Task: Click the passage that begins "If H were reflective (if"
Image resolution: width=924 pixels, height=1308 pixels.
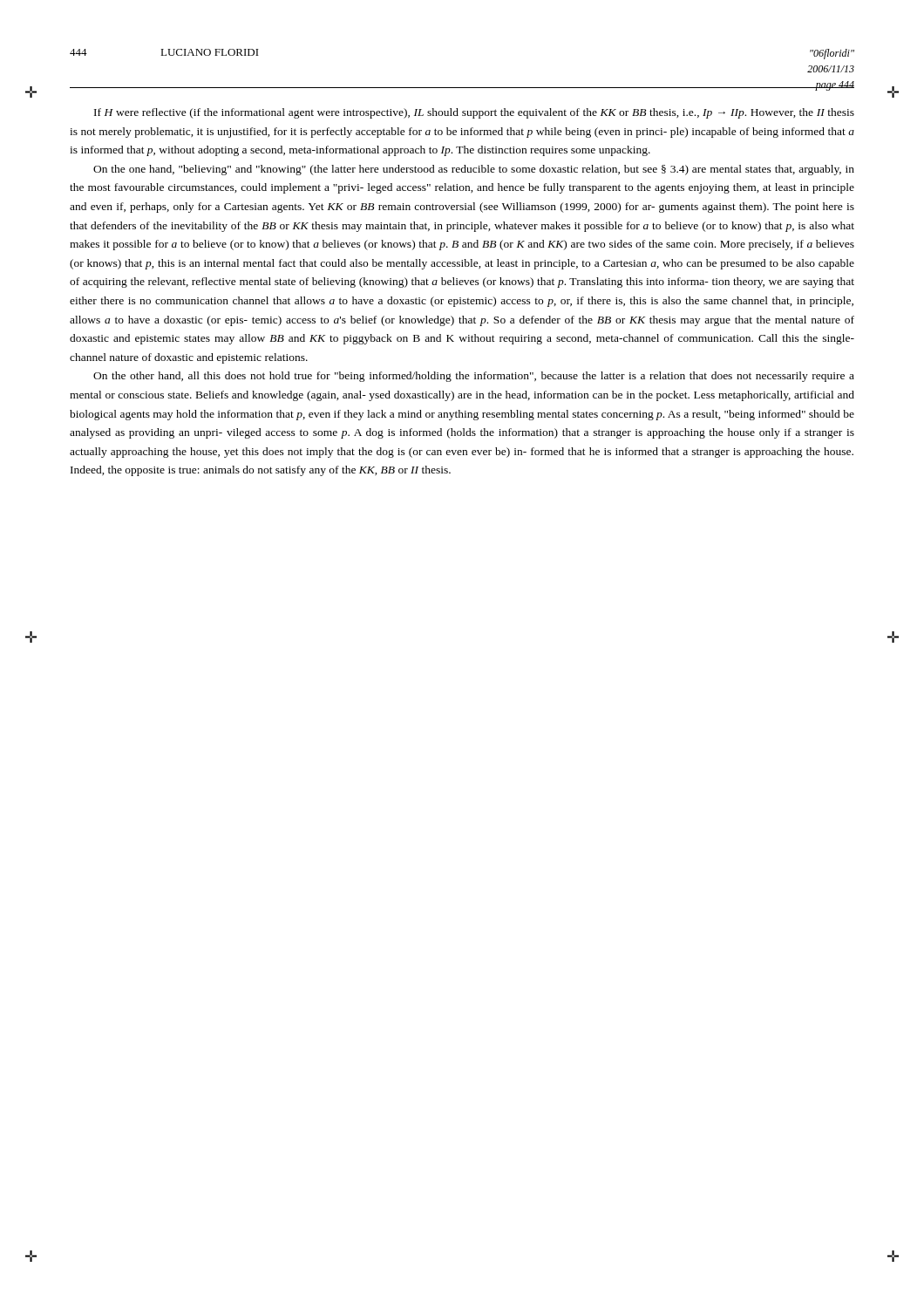Action: pyautogui.click(x=462, y=131)
